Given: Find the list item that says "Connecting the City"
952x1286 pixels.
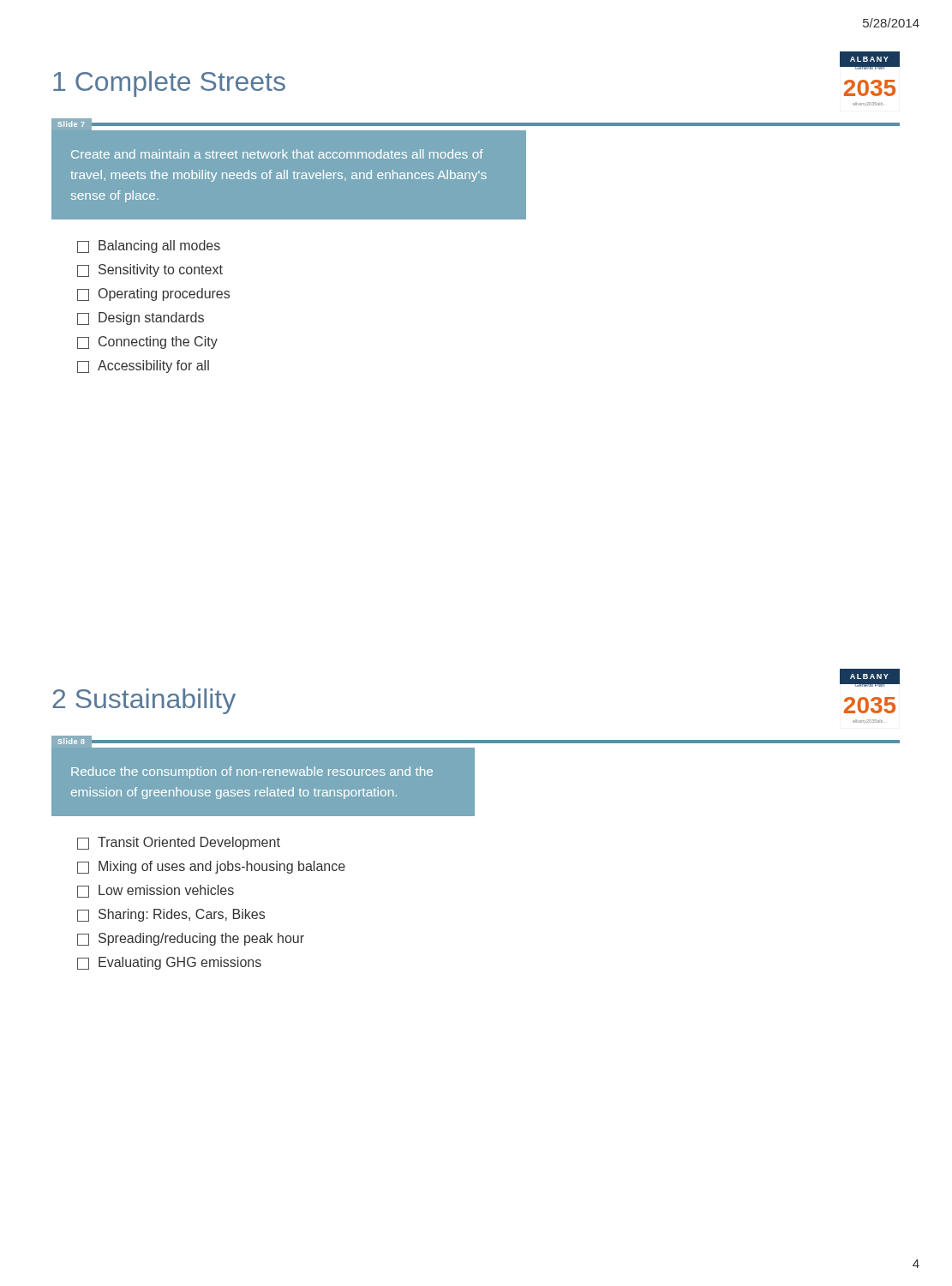Looking at the screenshot, I should [147, 342].
